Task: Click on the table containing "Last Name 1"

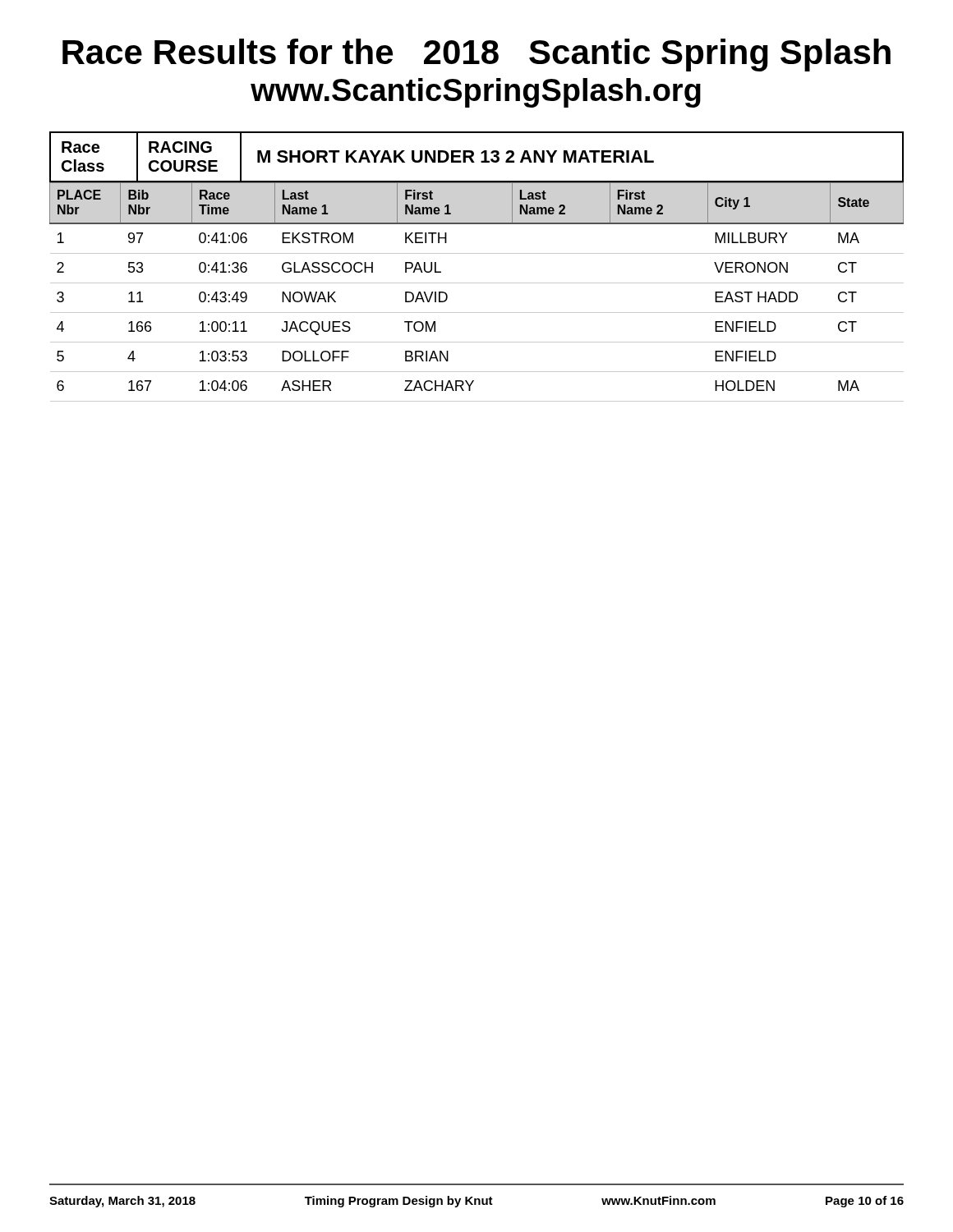Action: point(476,267)
